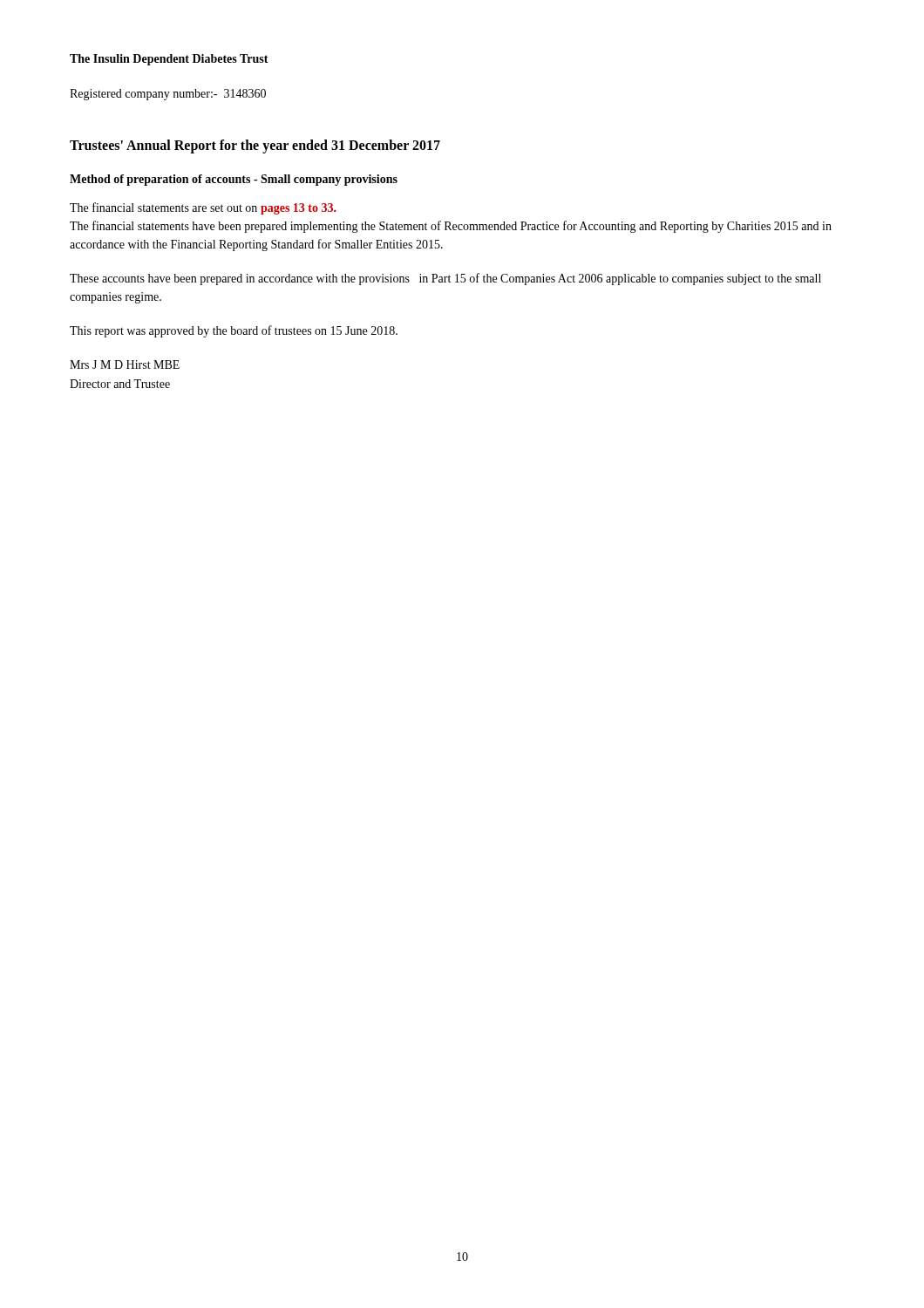Find the block starting "Registered company number:- 3148360"
924x1308 pixels.
pos(168,94)
